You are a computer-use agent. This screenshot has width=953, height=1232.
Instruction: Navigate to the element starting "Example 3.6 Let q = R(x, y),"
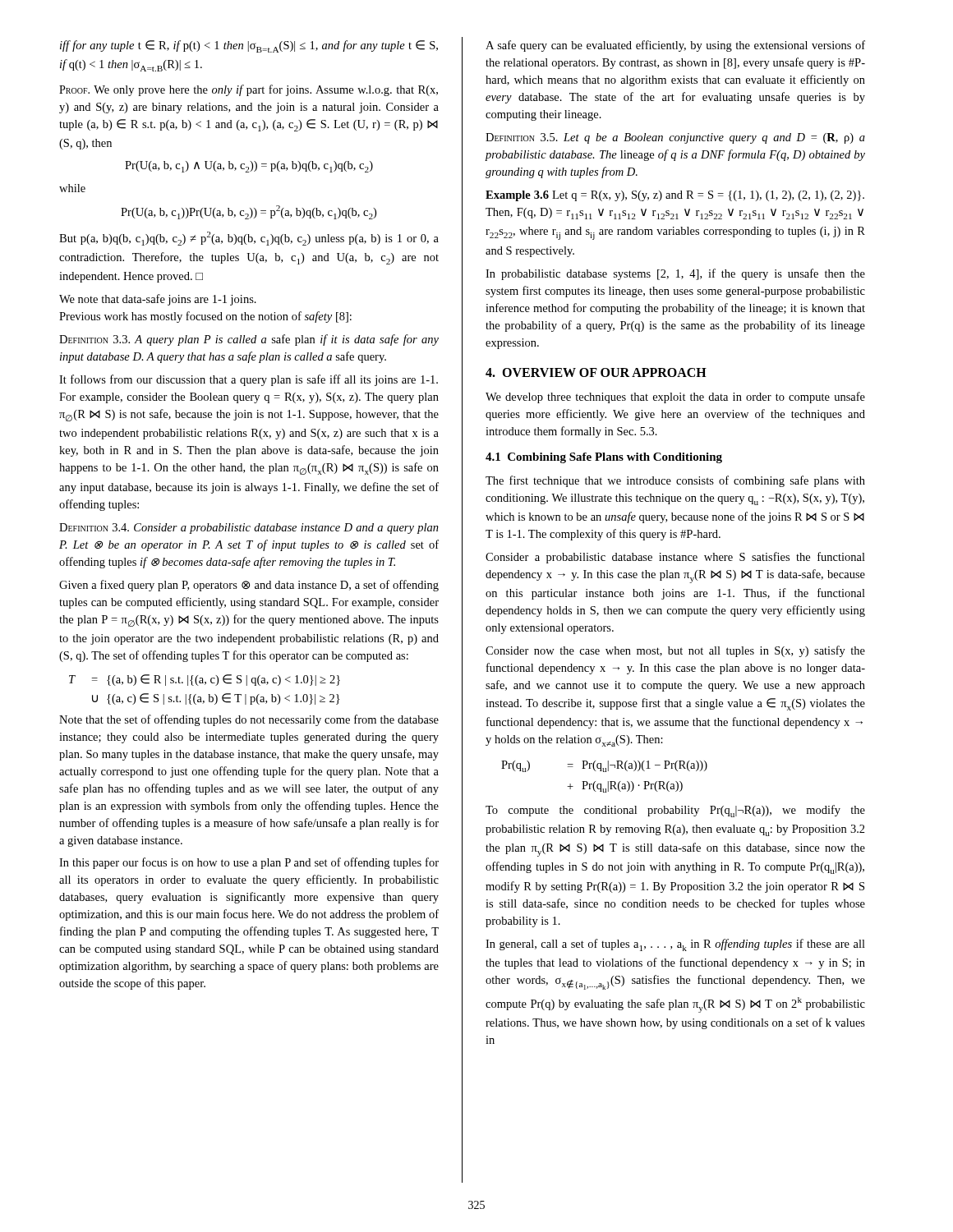coord(675,223)
